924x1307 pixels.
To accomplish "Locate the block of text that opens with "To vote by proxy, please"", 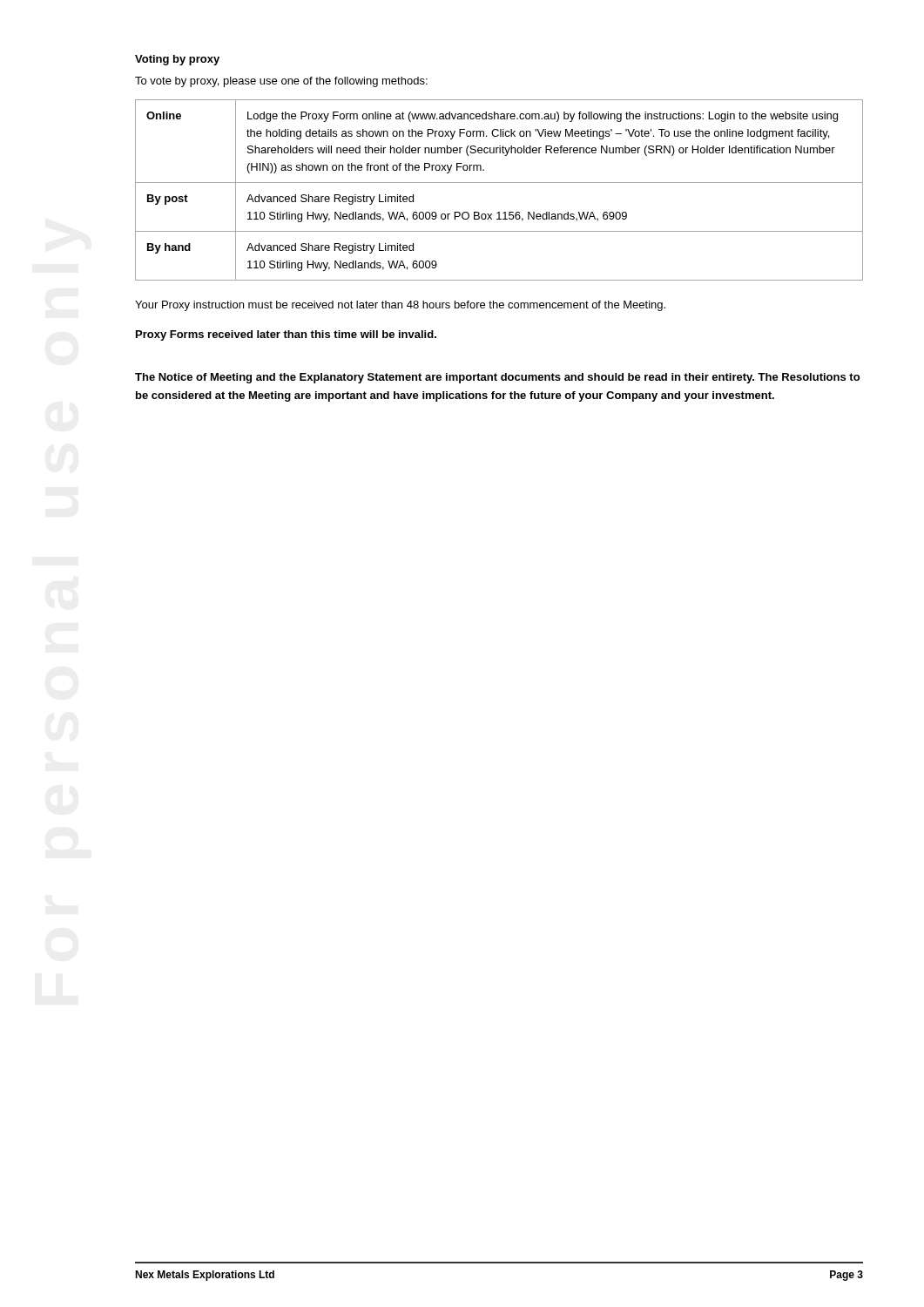I will pos(282,81).
